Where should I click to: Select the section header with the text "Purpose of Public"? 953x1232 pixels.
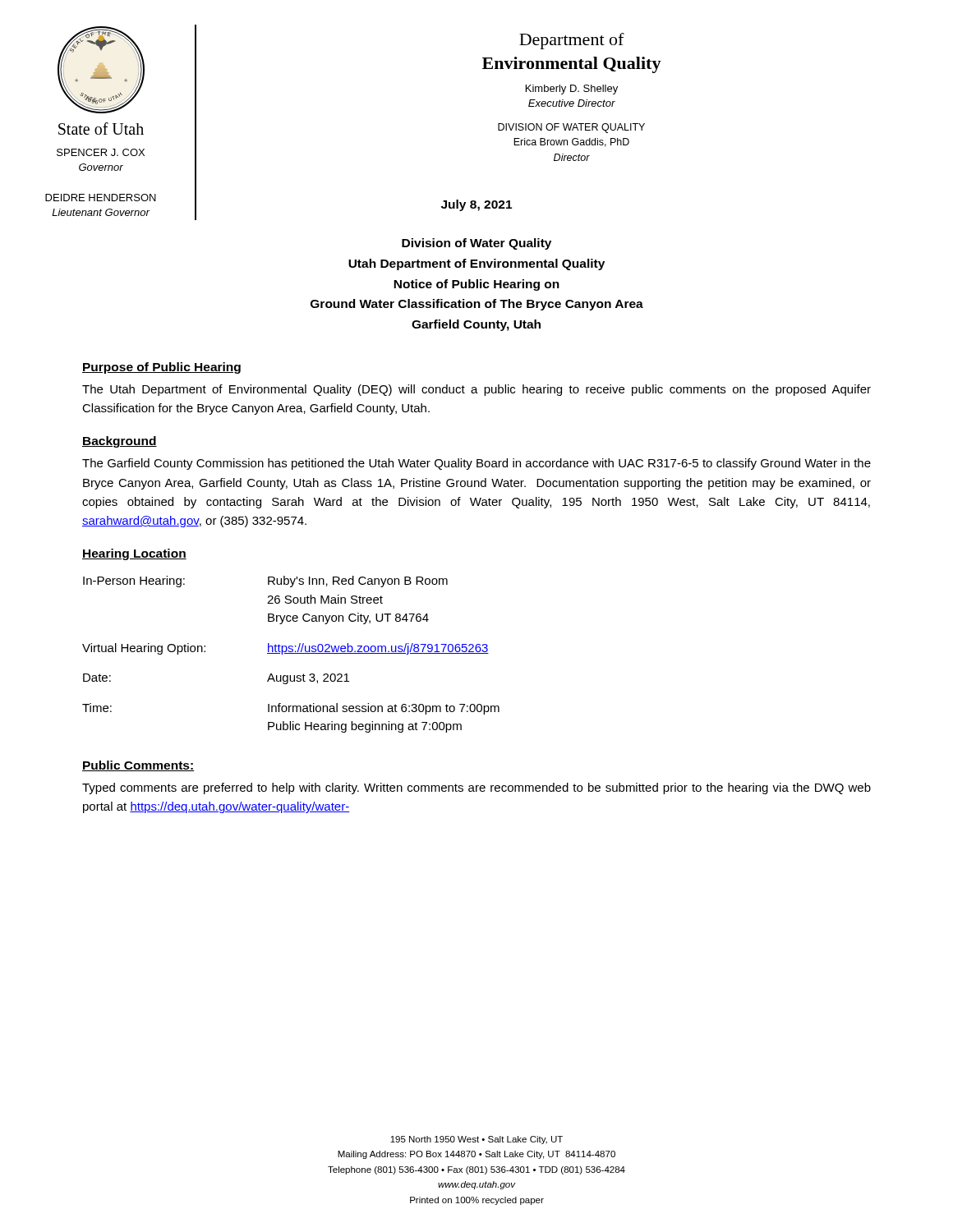pyautogui.click(x=162, y=367)
